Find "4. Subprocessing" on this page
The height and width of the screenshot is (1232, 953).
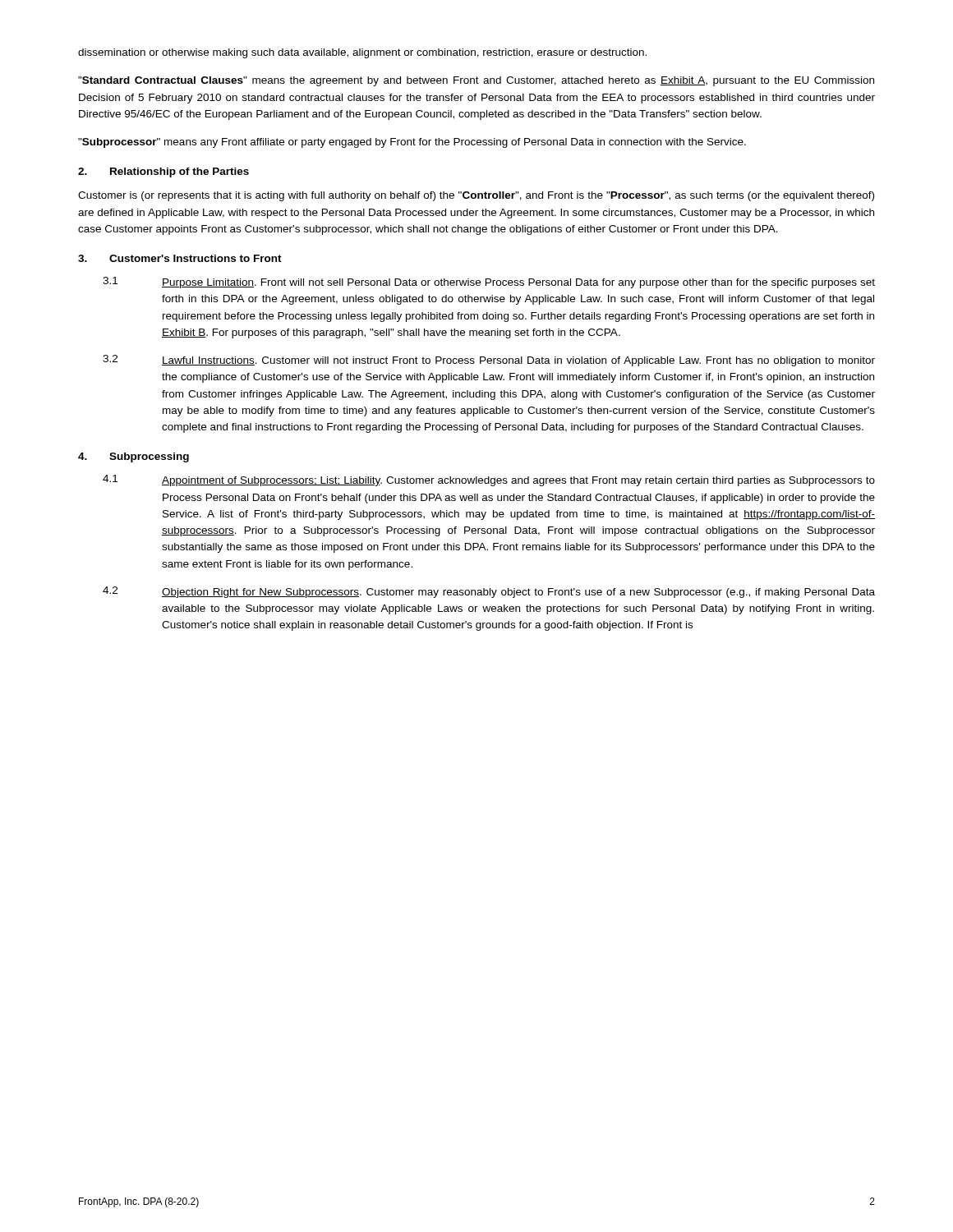(x=134, y=457)
